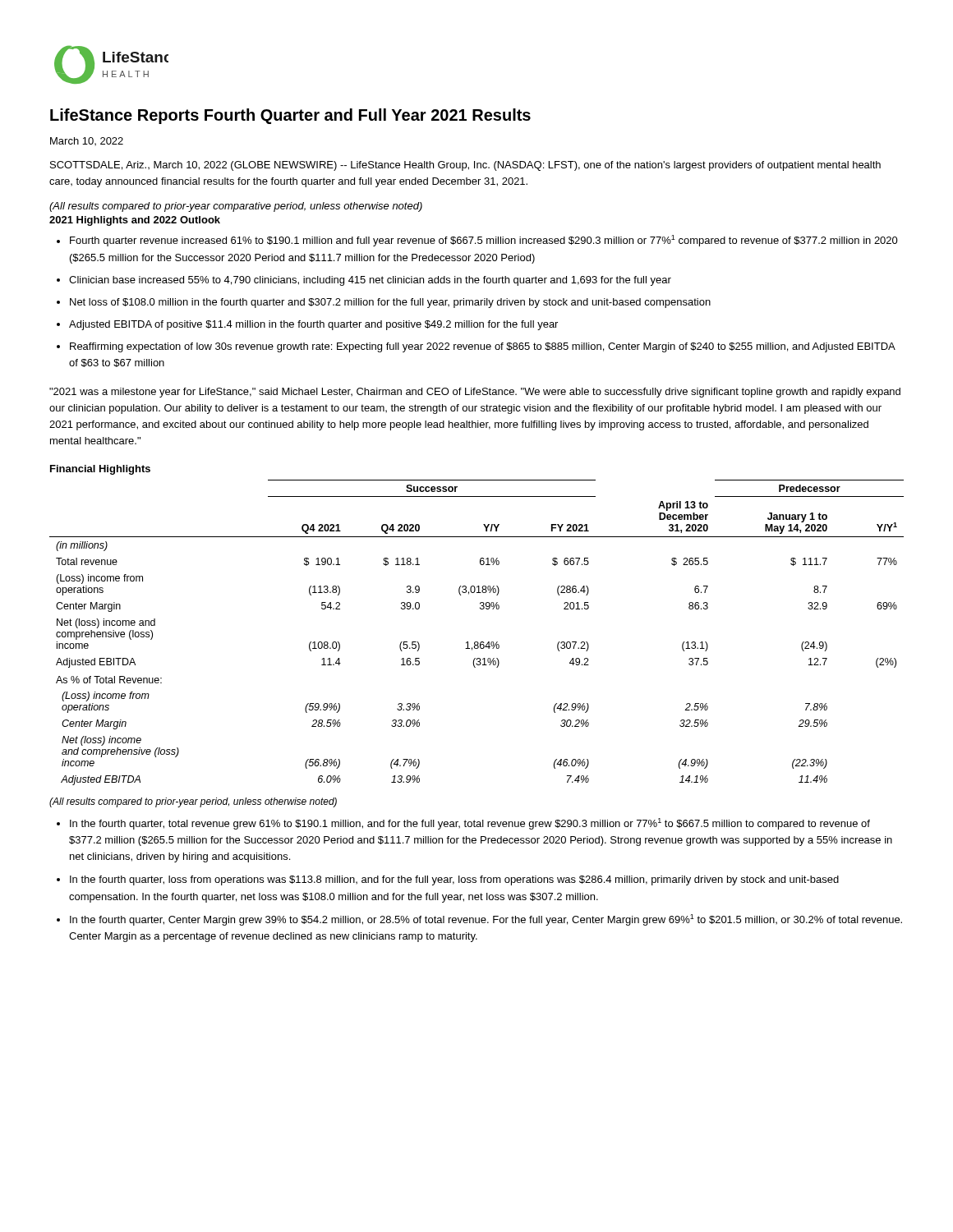Locate the region starting "(All results compared to prior-year period, unless otherwise"
953x1232 pixels.
pos(193,801)
